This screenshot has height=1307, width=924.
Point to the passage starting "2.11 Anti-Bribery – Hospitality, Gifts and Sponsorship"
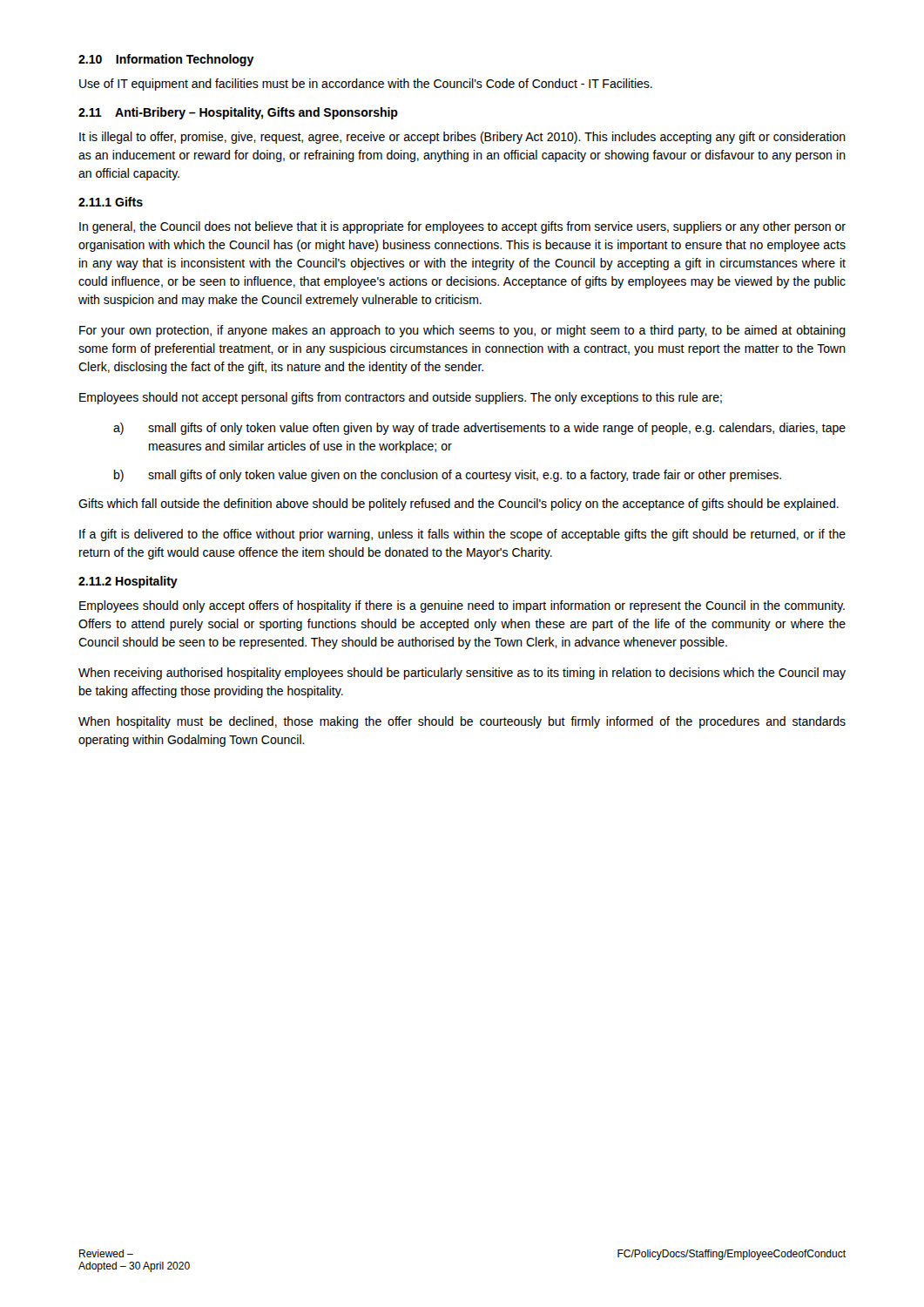(238, 112)
